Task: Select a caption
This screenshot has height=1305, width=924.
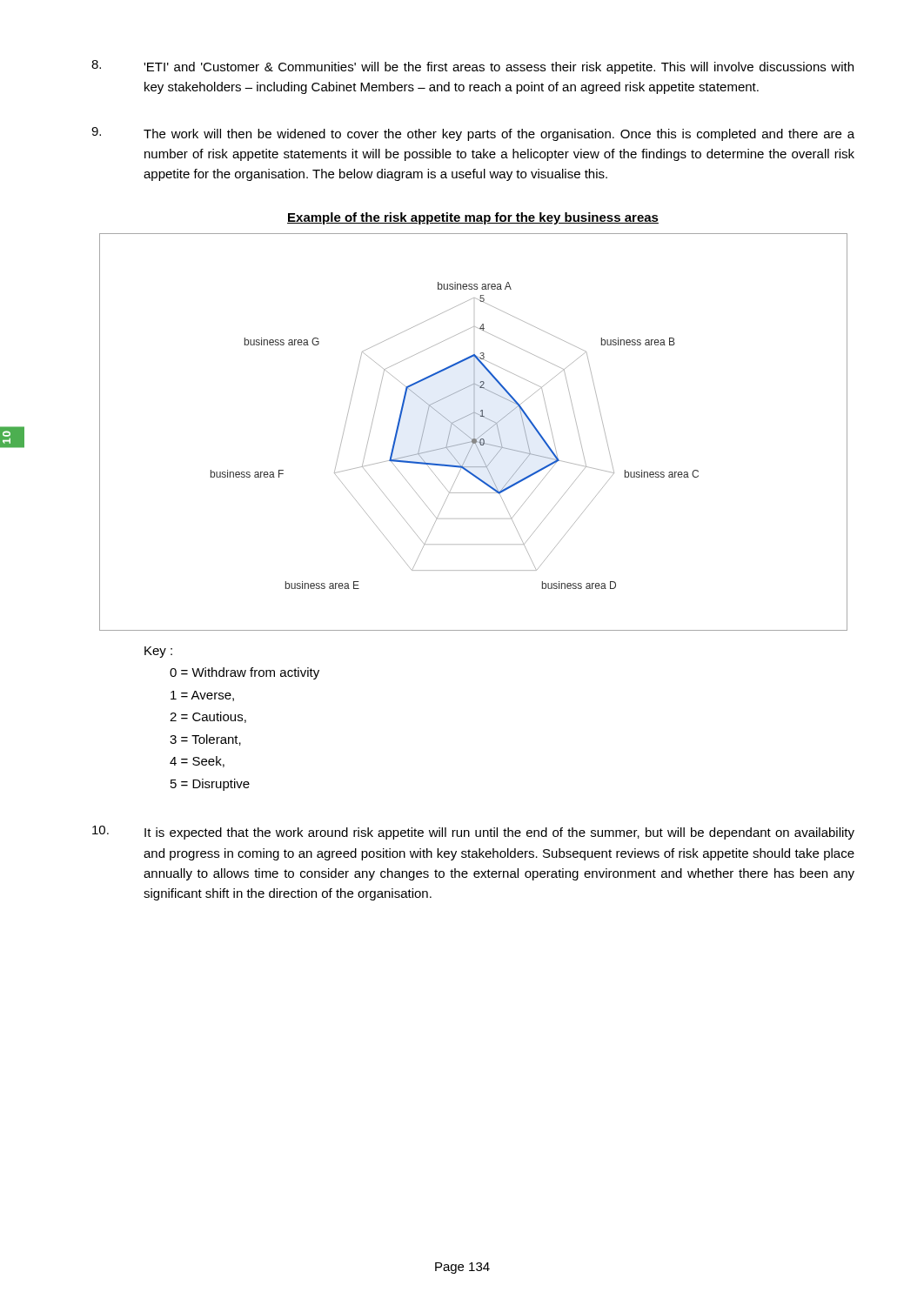Action: pyautogui.click(x=473, y=217)
